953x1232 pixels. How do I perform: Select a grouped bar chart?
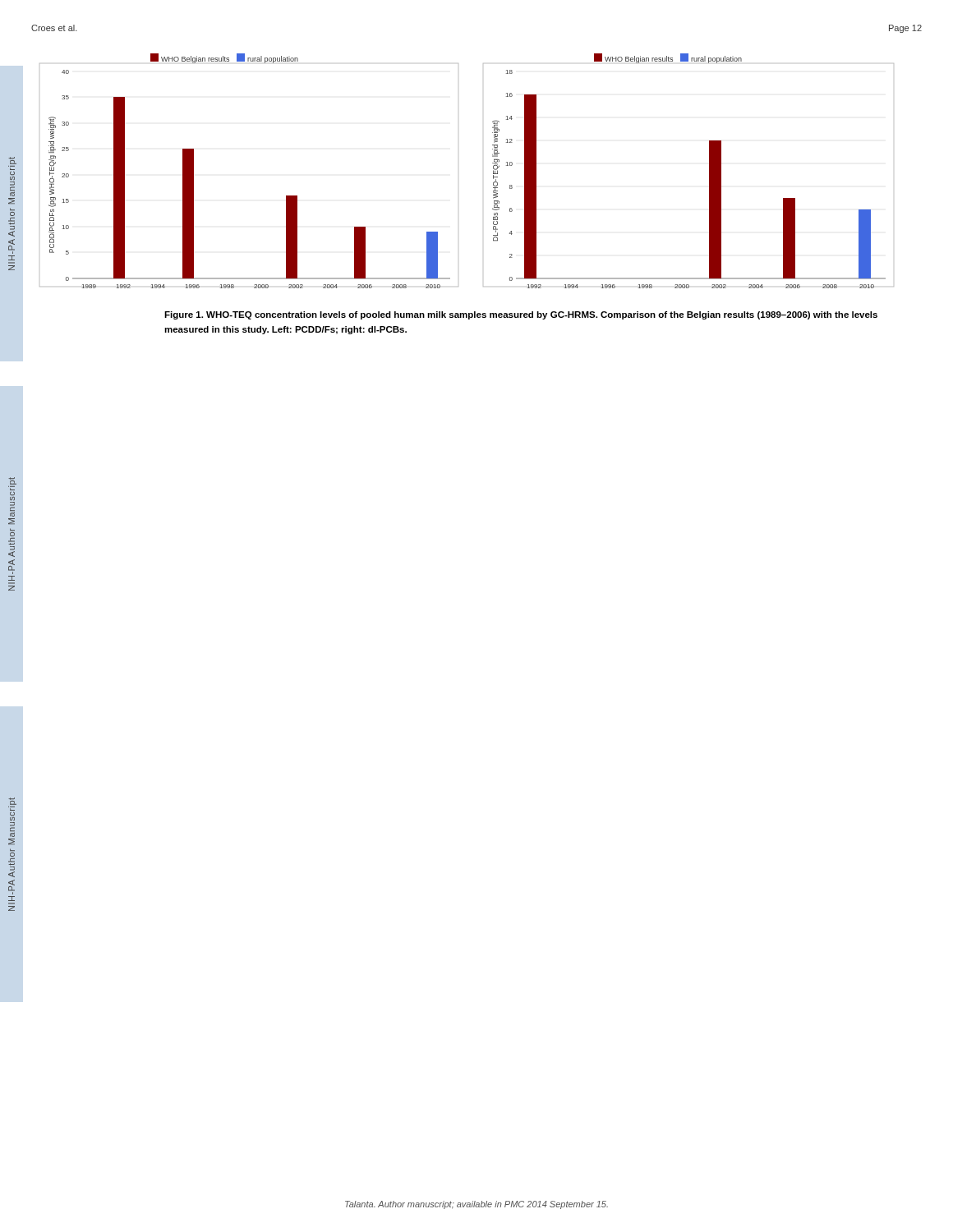coord(476,172)
